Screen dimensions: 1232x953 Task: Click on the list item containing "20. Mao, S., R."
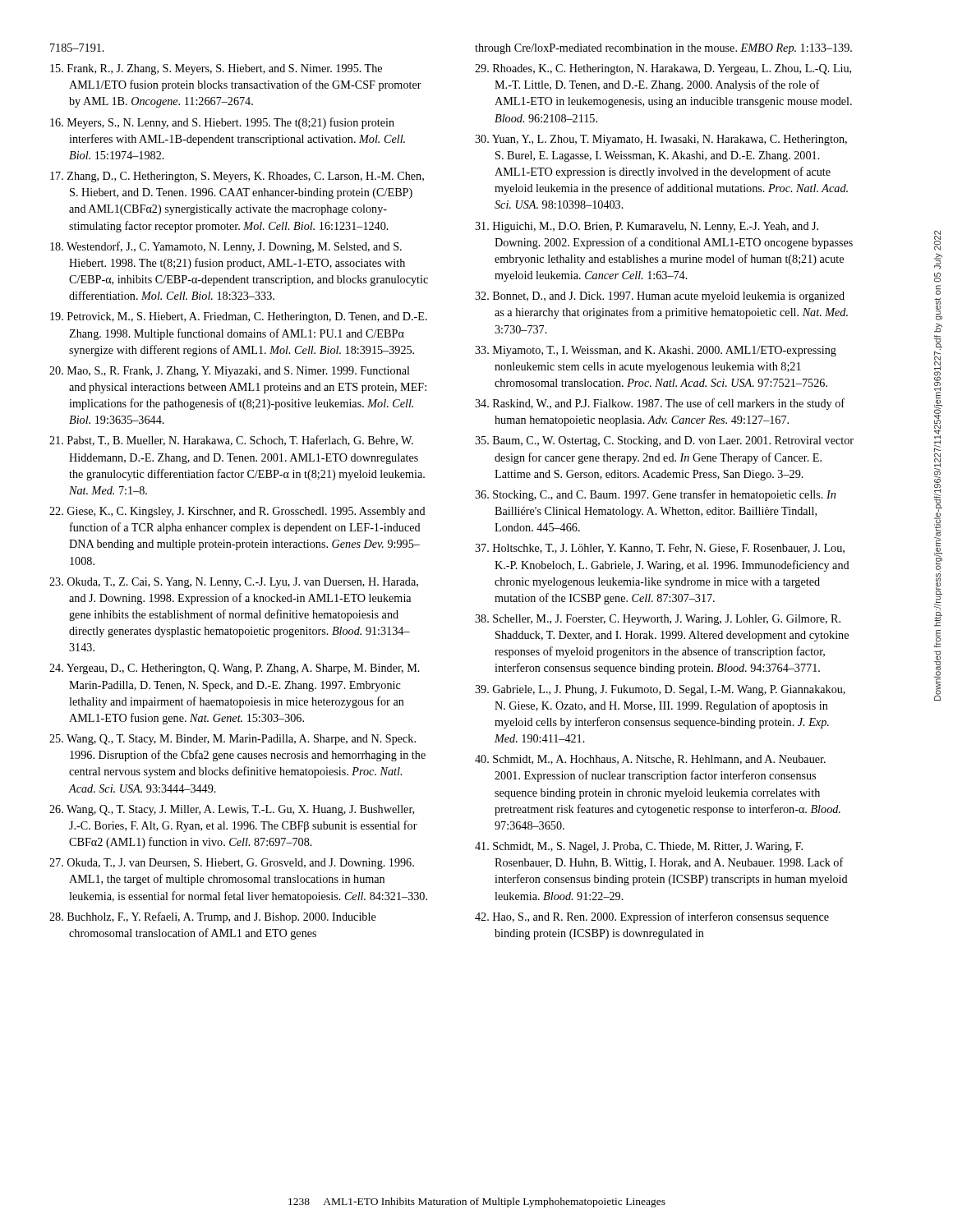238,395
